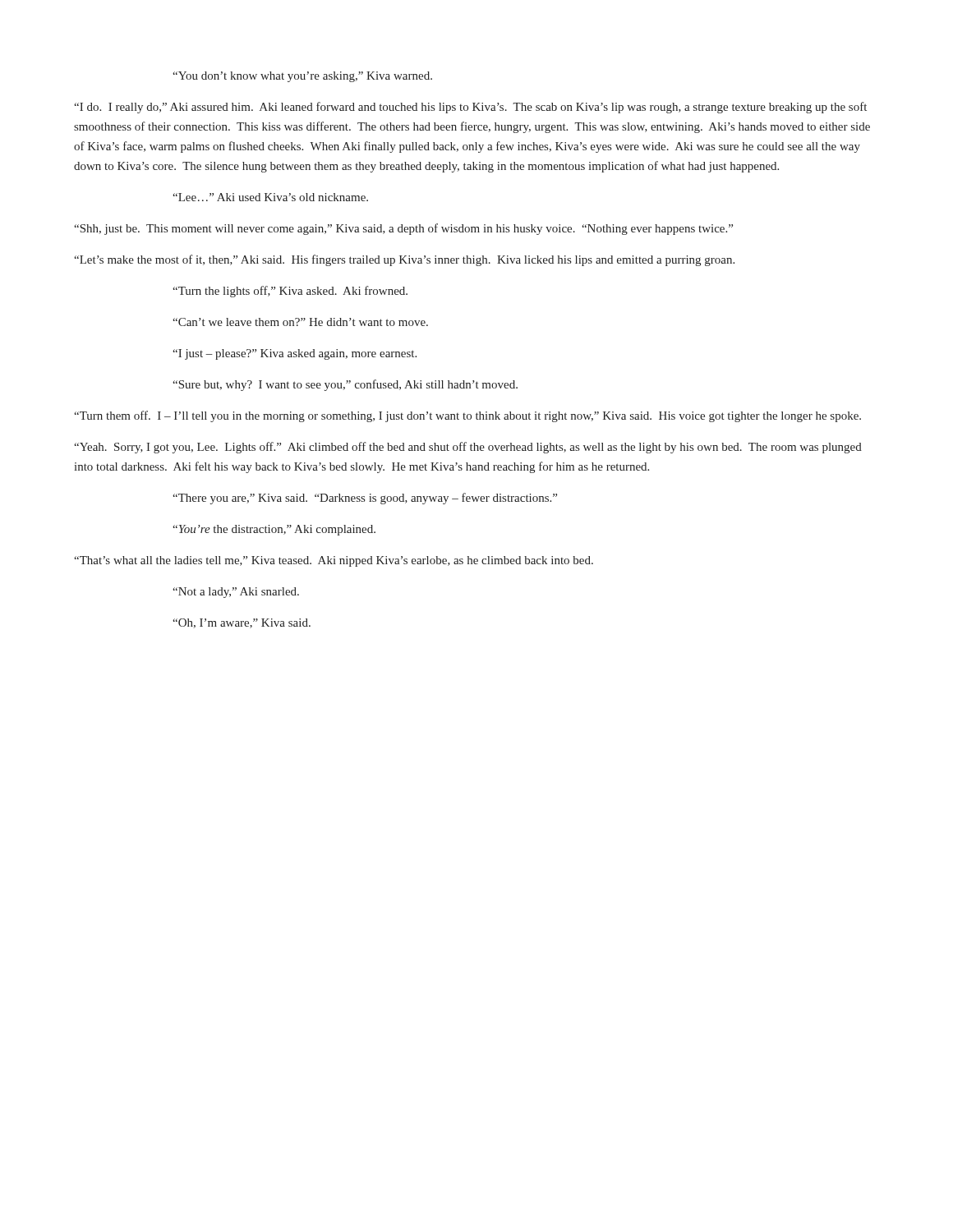953x1232 pixels.
Task: Click on the text that says "“Not a lady,” Aki snarled."
Action: click(236, 591)
